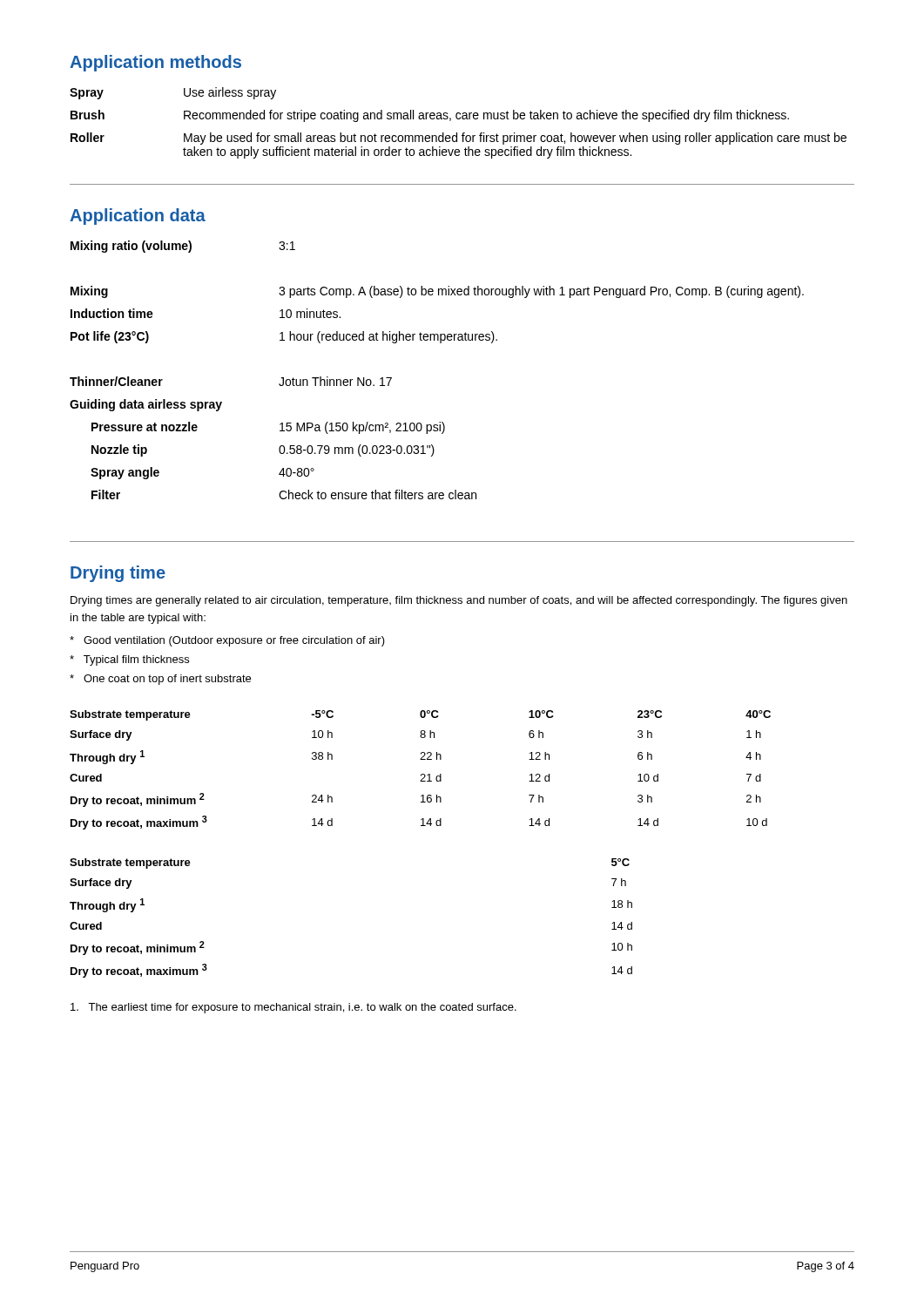This screenshot has height=1307, width=924.
Task: Click the passage that begins "Drying times are generally"
Action: click(459, 608)
